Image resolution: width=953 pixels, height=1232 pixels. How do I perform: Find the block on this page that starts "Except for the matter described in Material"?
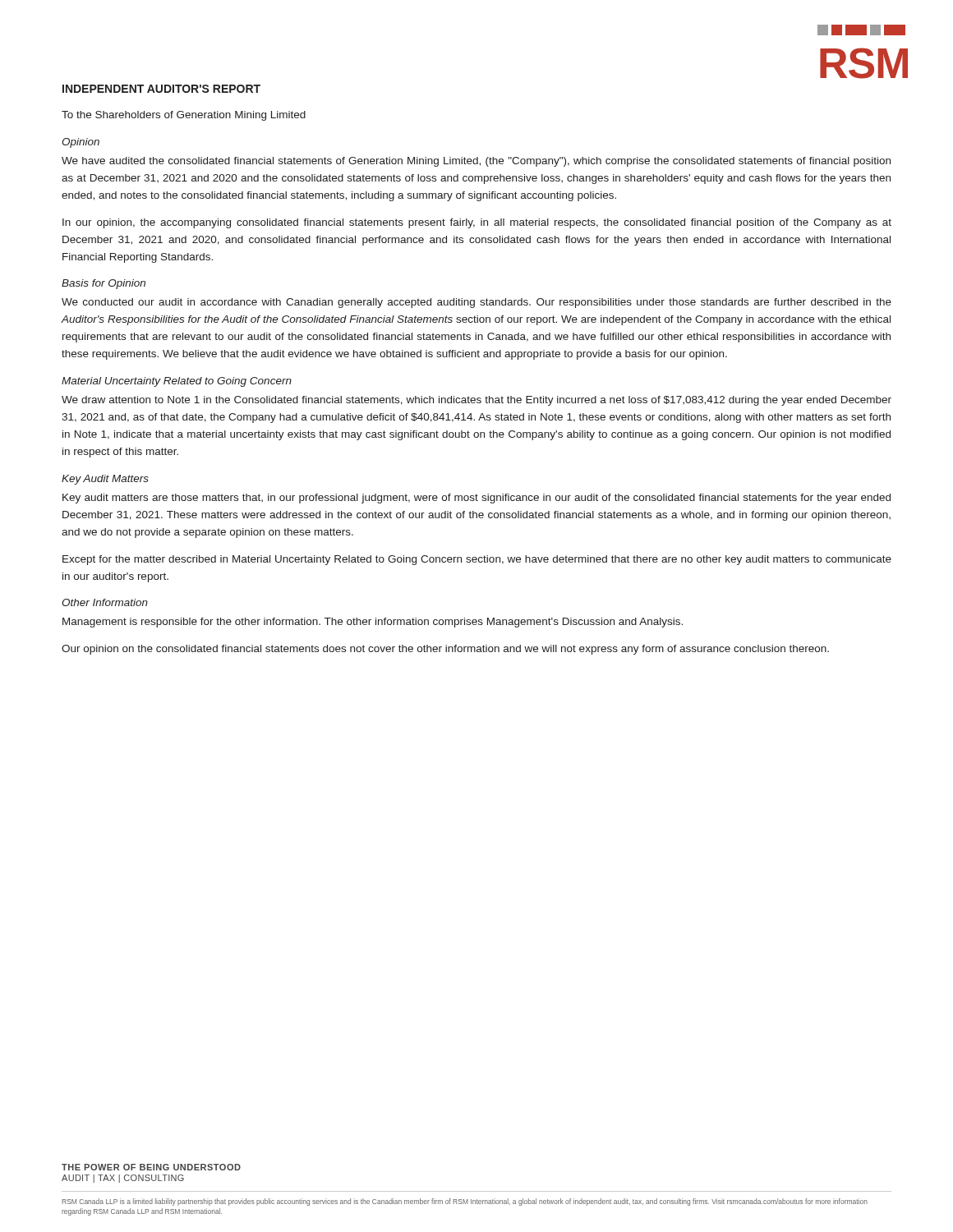click(x=476, y=567)
